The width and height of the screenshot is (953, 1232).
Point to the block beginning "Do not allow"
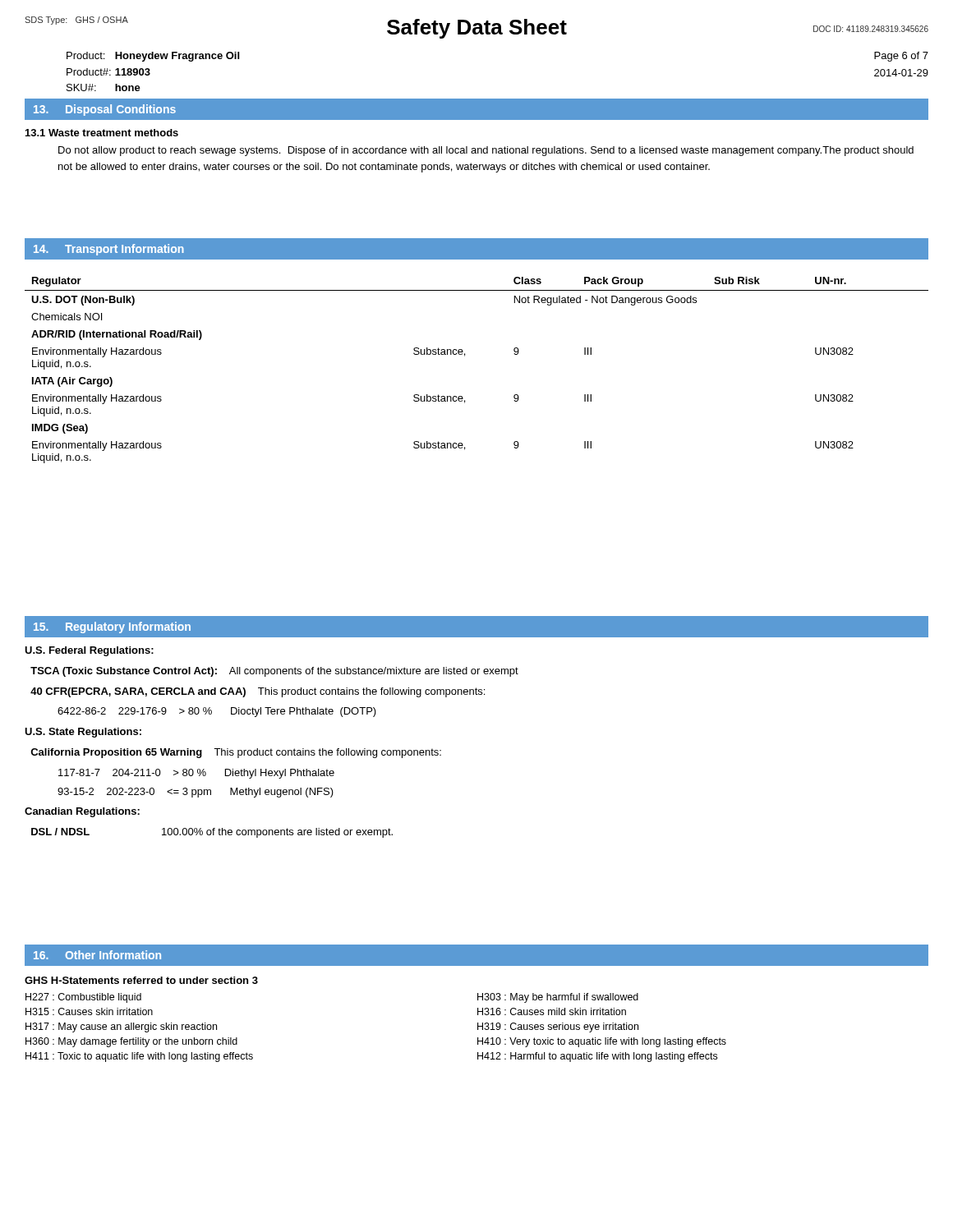pyautogui.click(x=486, y=158)
